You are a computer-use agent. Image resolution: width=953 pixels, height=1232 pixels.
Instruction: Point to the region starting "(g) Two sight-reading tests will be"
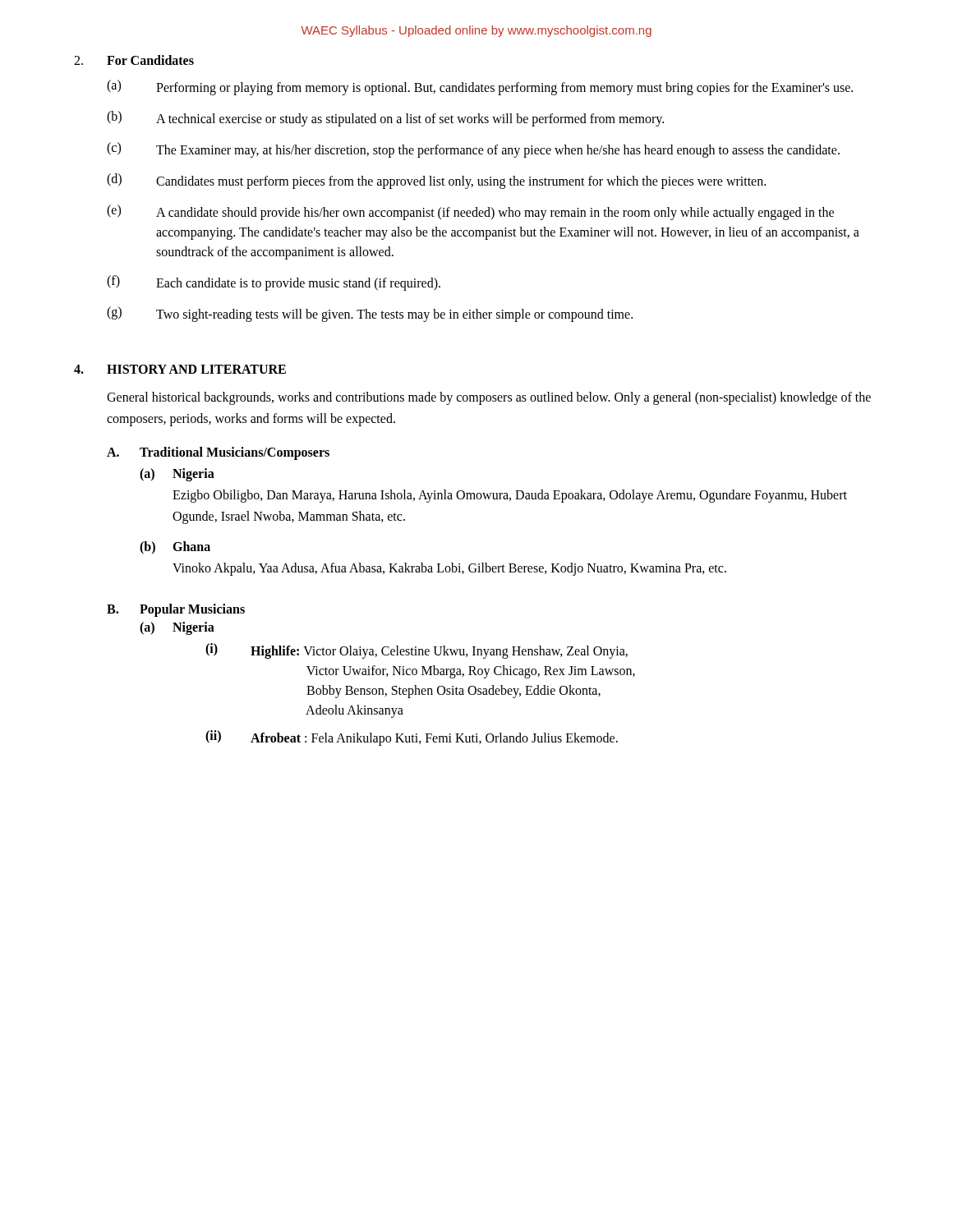(x=493, y=315)
